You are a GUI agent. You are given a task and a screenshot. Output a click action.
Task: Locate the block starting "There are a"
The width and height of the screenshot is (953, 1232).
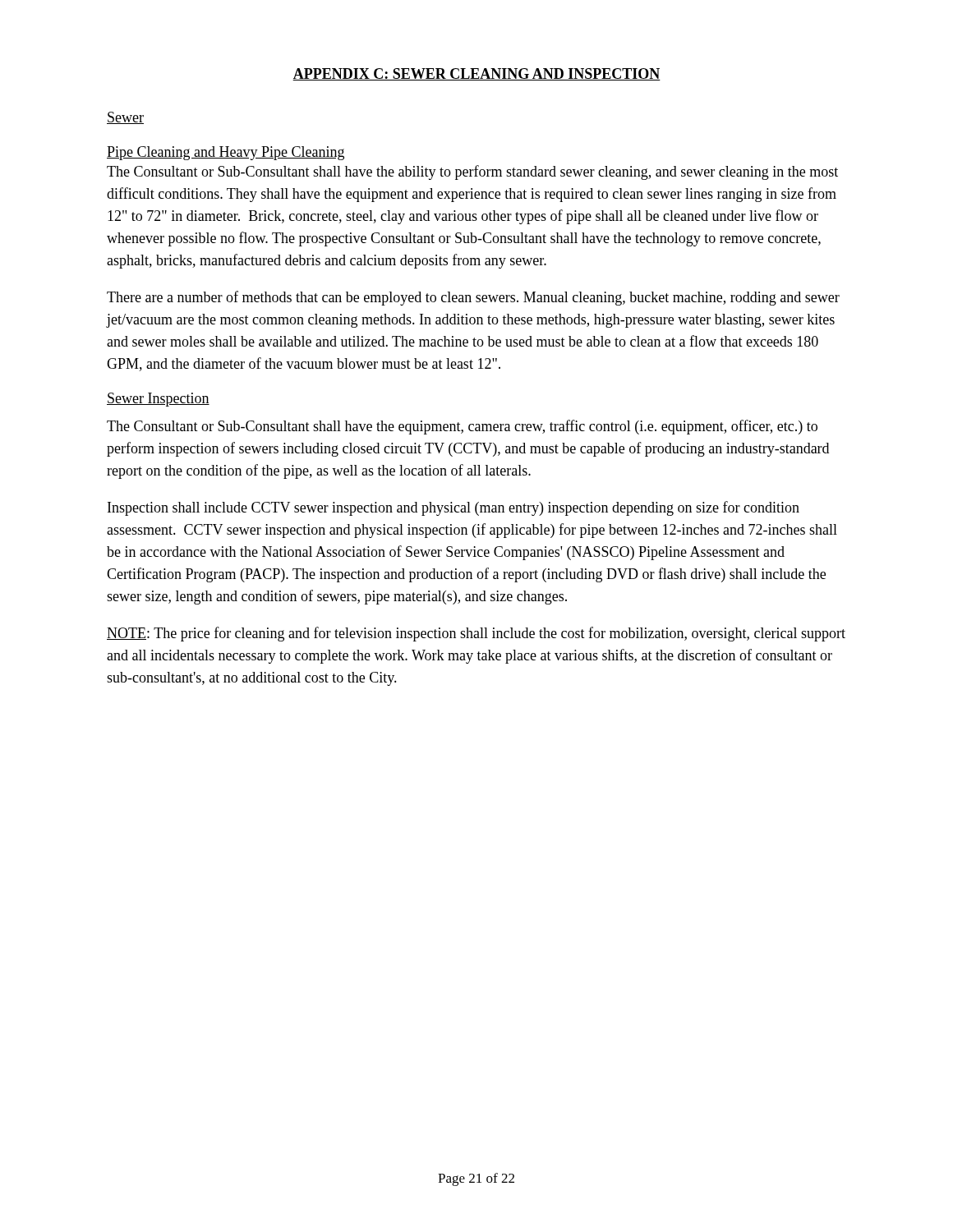click(473, 331)
